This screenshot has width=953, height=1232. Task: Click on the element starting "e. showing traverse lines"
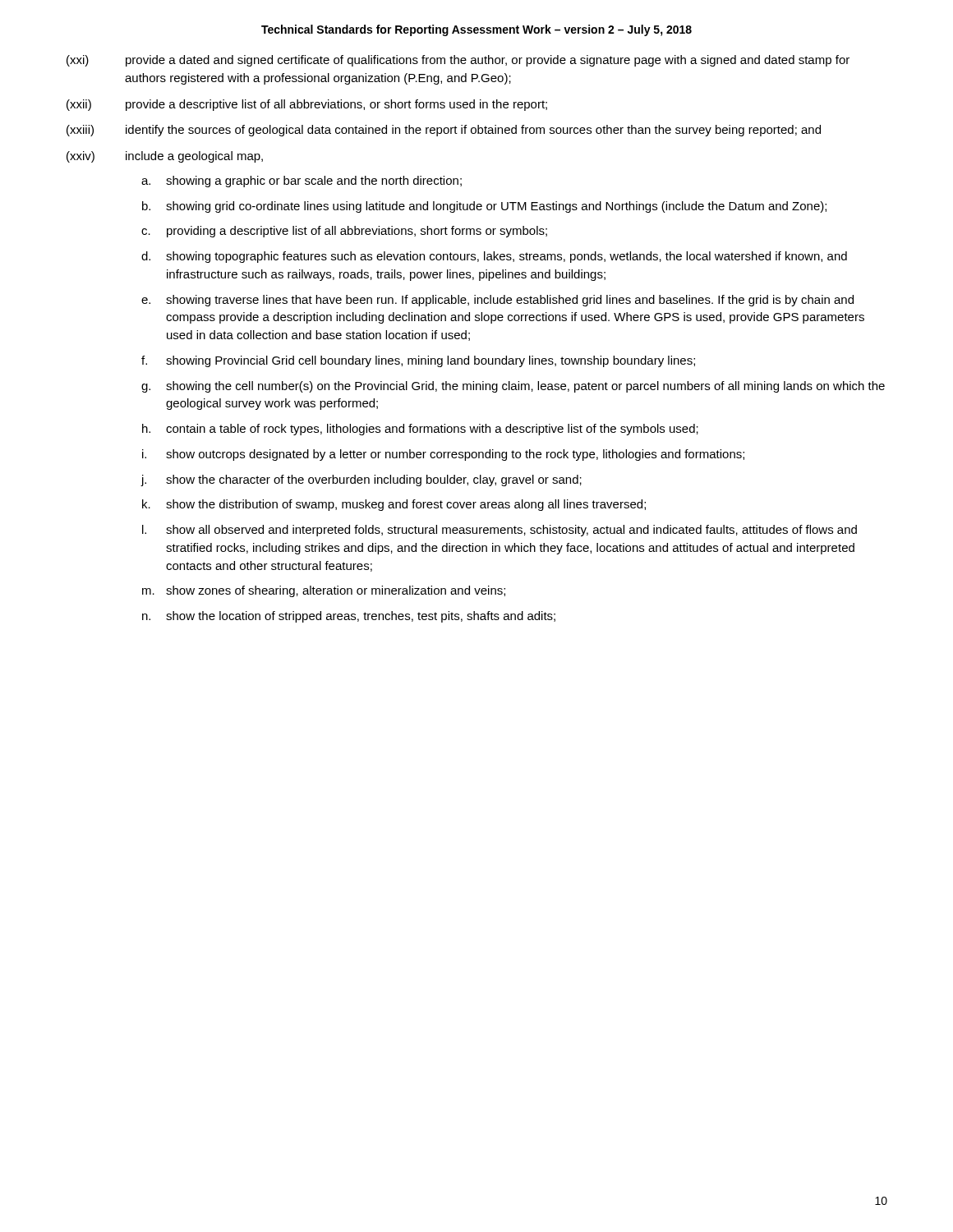(514, 317)
